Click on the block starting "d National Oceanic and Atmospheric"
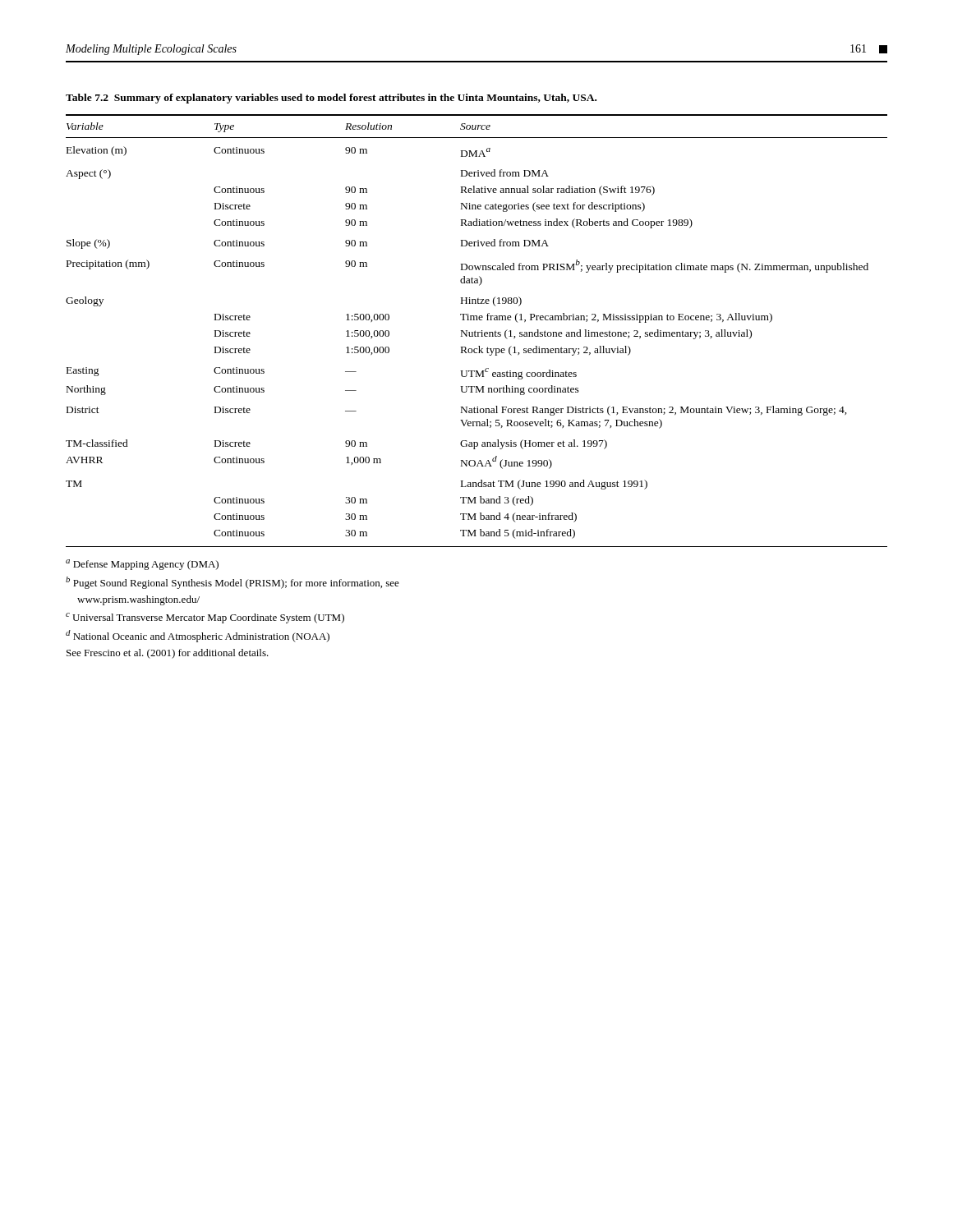This screenshot has width=953, height=1232. pyautogui.click(x=198, y=635)
